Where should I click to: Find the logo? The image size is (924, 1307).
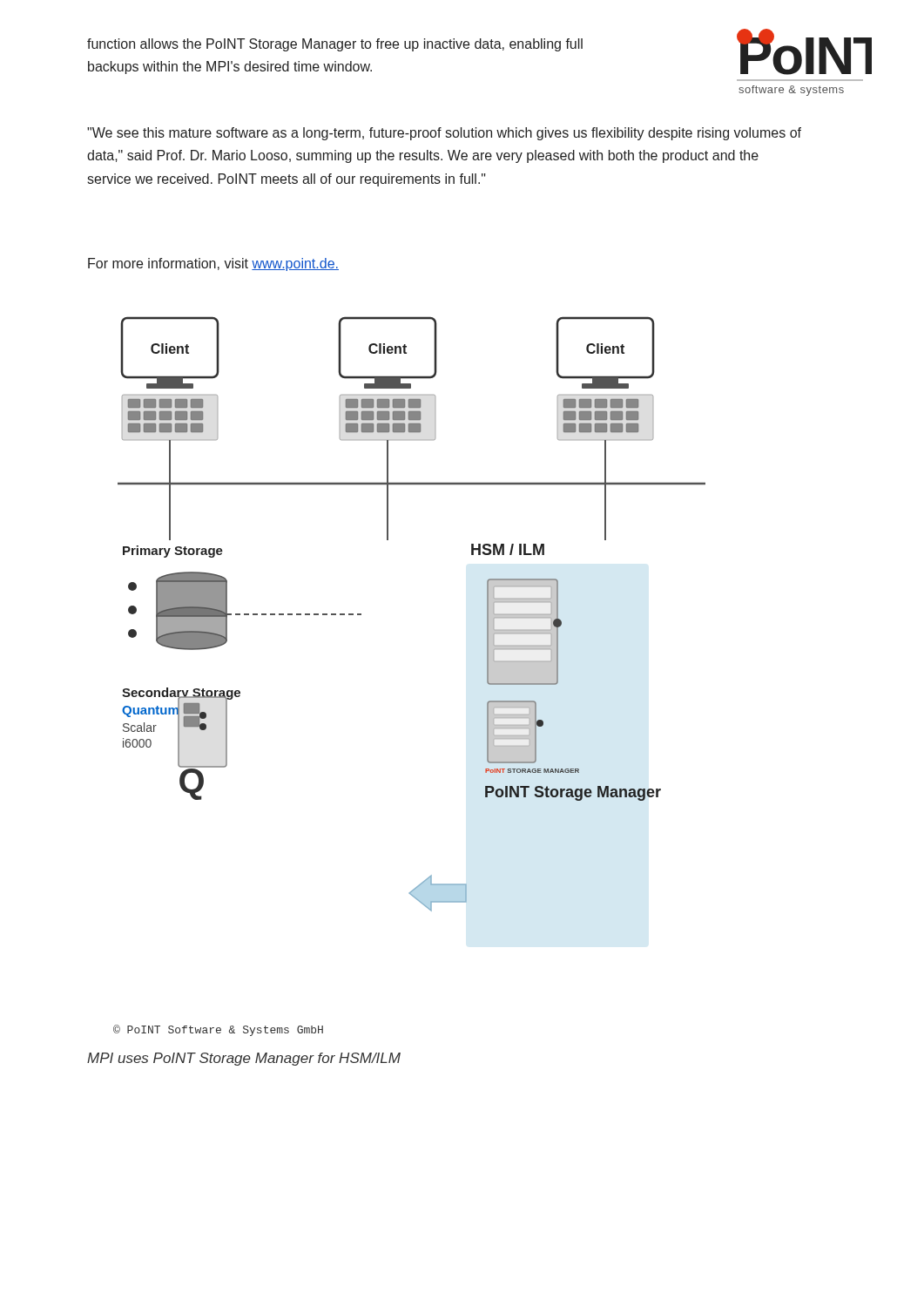coord(800,58)
